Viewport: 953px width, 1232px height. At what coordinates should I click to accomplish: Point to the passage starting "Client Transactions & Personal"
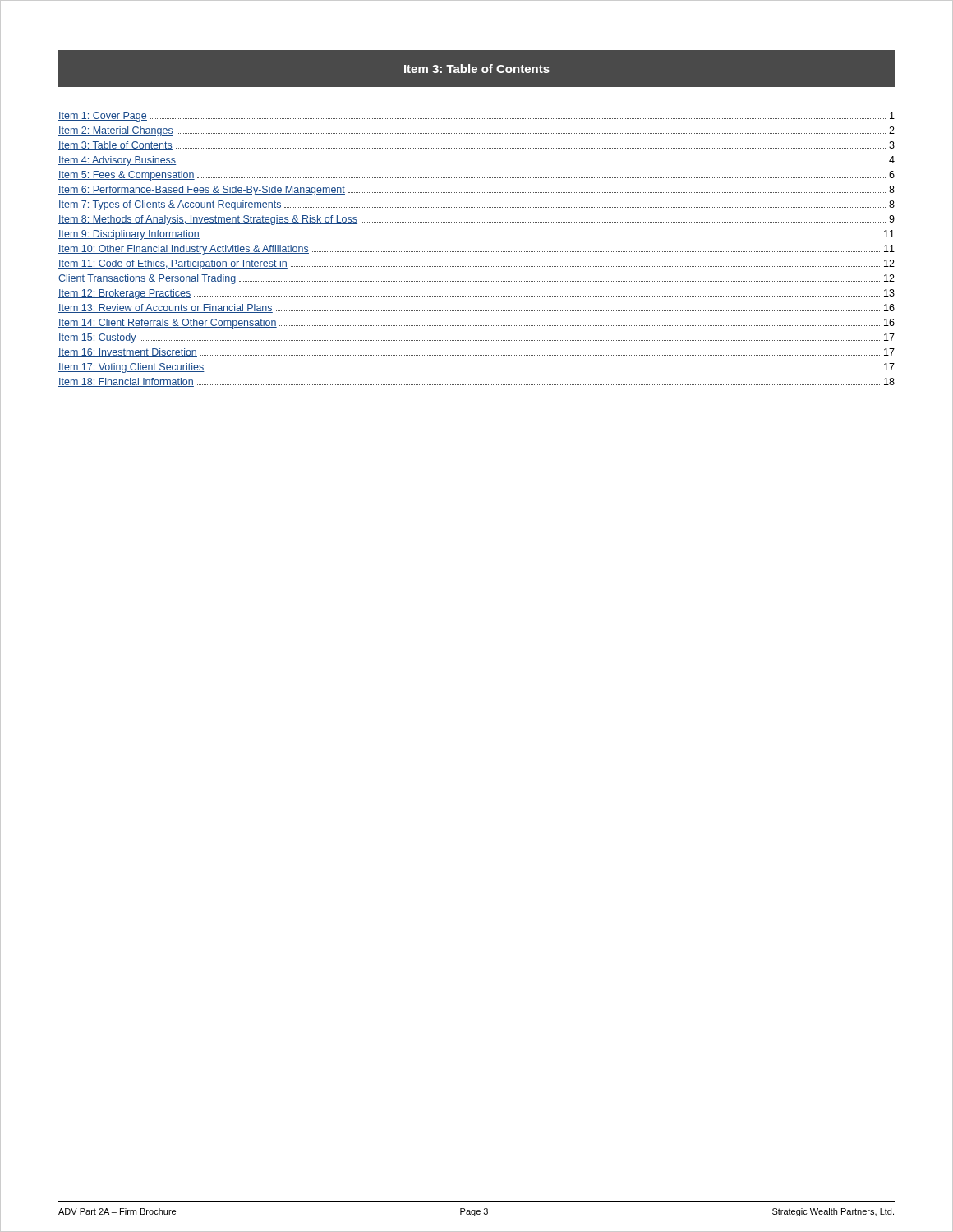(476, 278)
